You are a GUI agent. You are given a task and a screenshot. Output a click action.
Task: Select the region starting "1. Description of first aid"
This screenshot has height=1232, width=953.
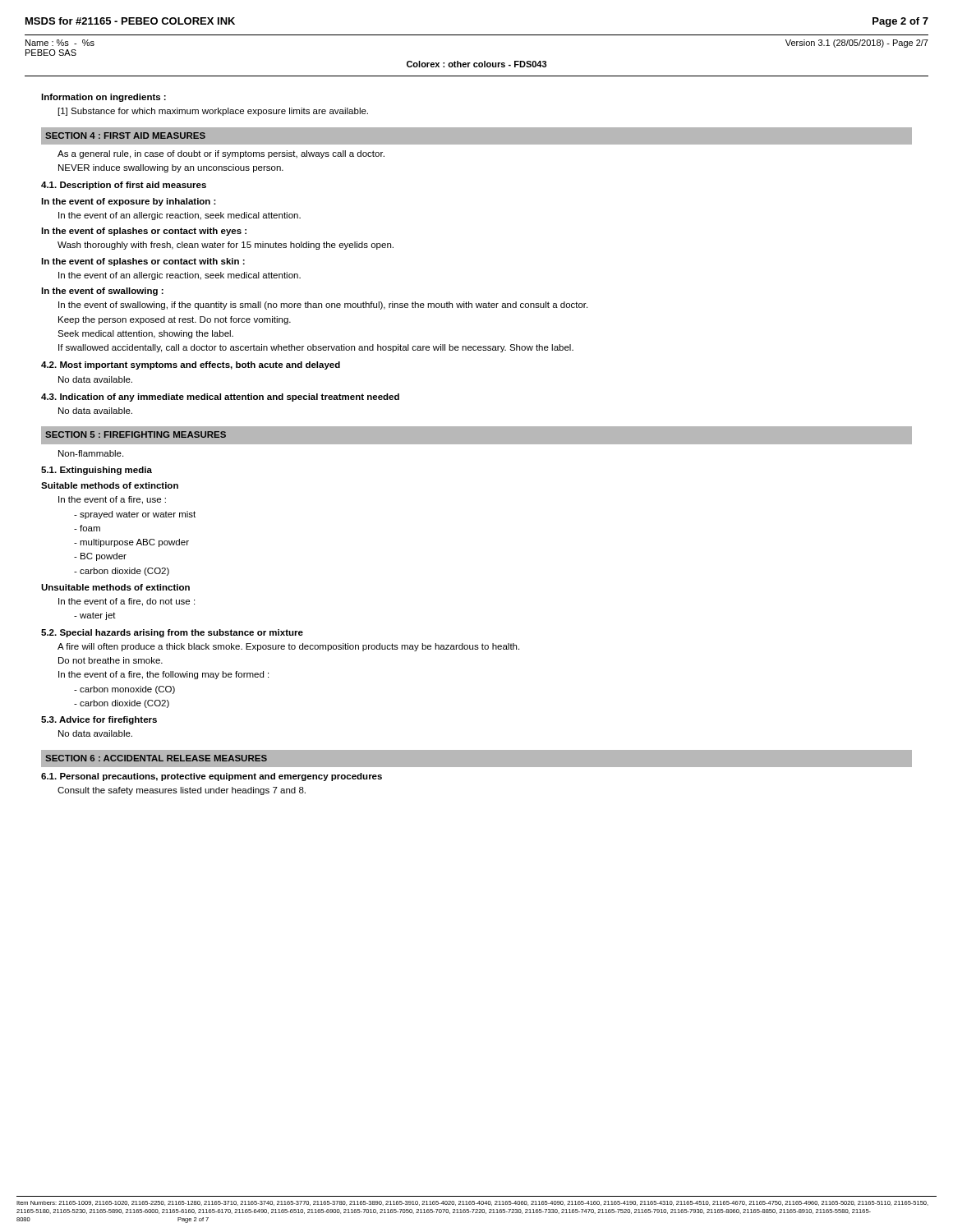point(124,185)
